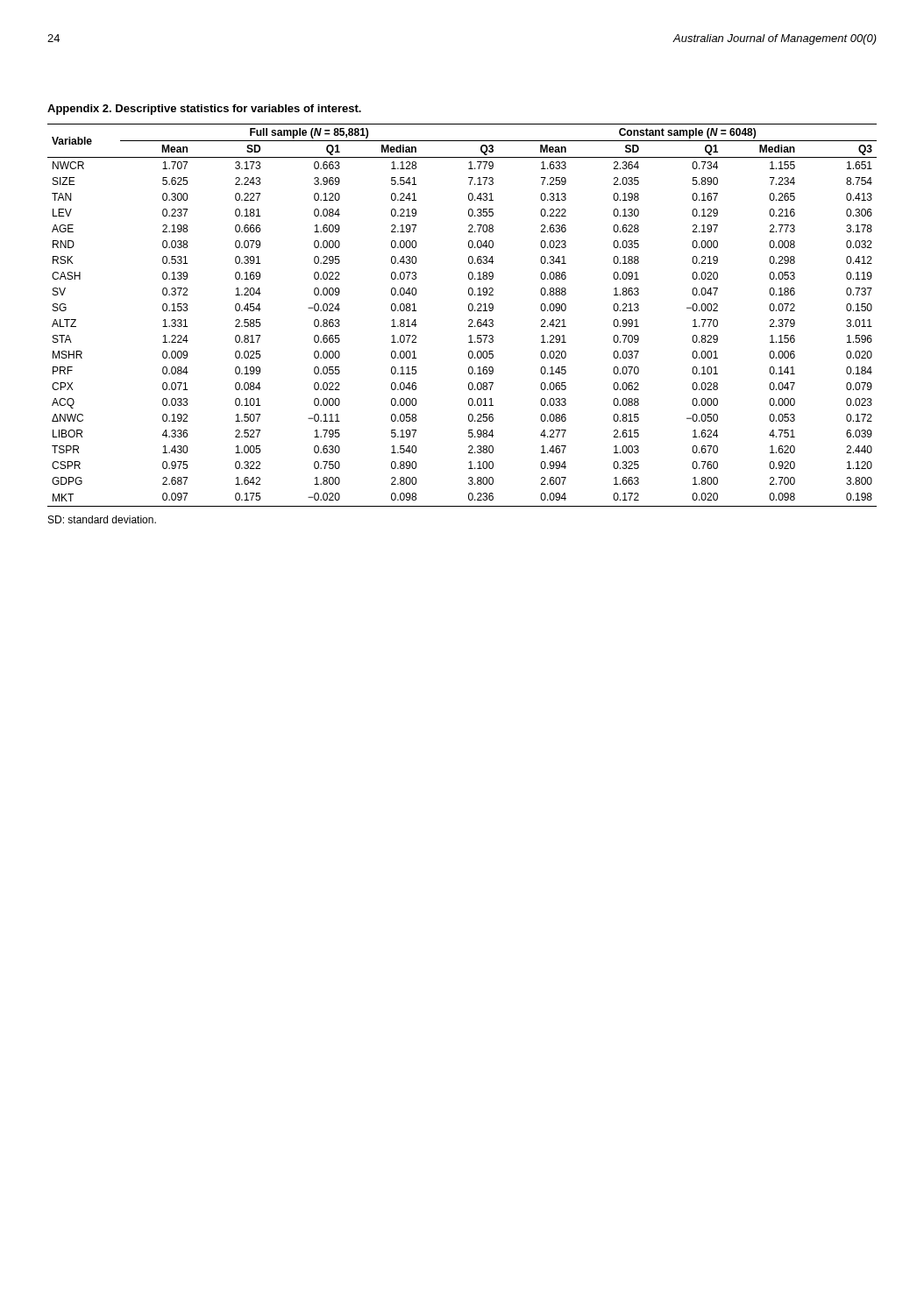Click on the table containing "Full sample ("
Image resolution: width=924 pixels, height=1315 pixels.
462,315
